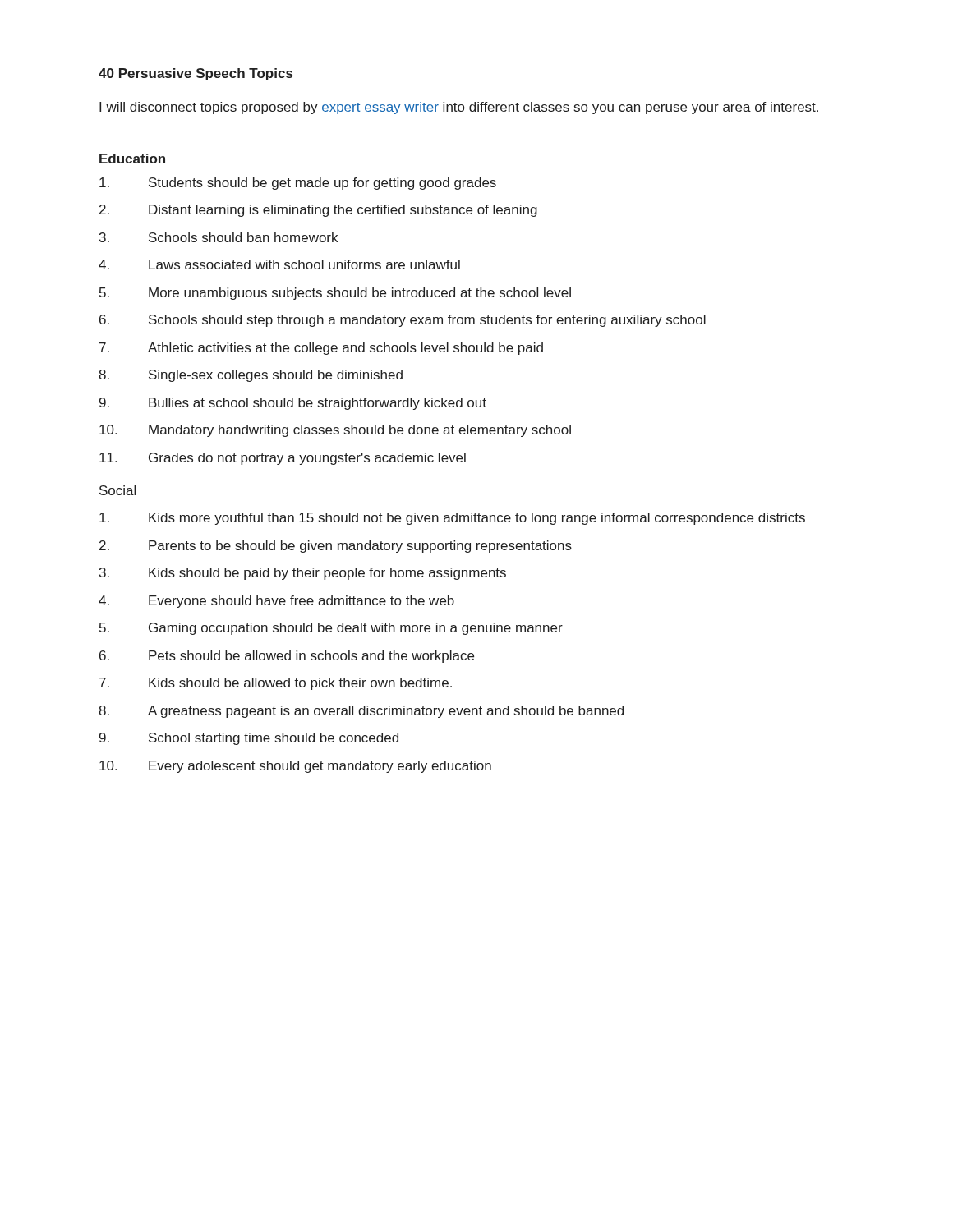The width and height of the screenshot is (953, 1232).
Task: Navigate to the region starting "5. More unambiguous"
Action: click(476, 293)
